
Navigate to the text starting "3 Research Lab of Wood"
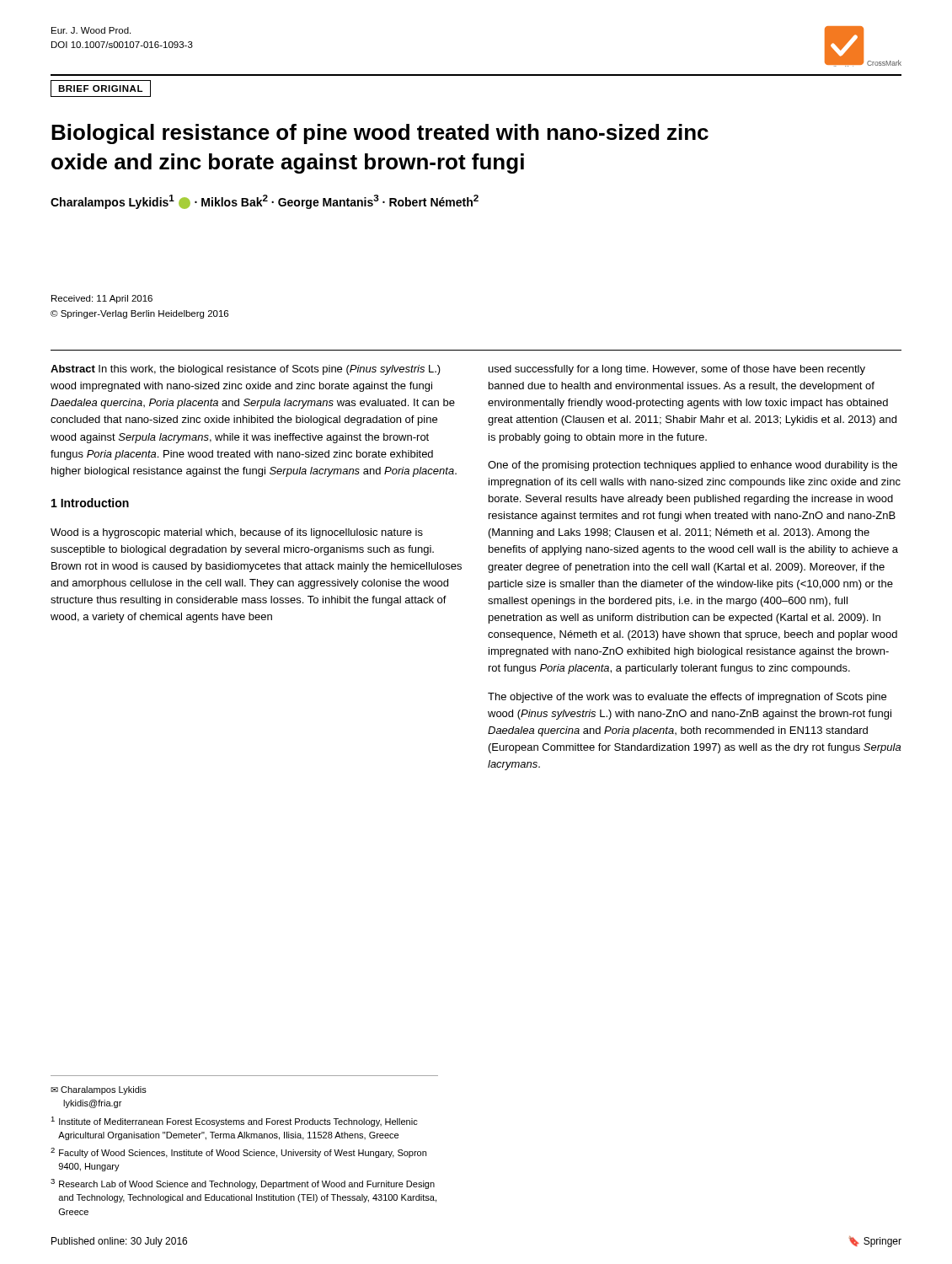coord(244,1198)
